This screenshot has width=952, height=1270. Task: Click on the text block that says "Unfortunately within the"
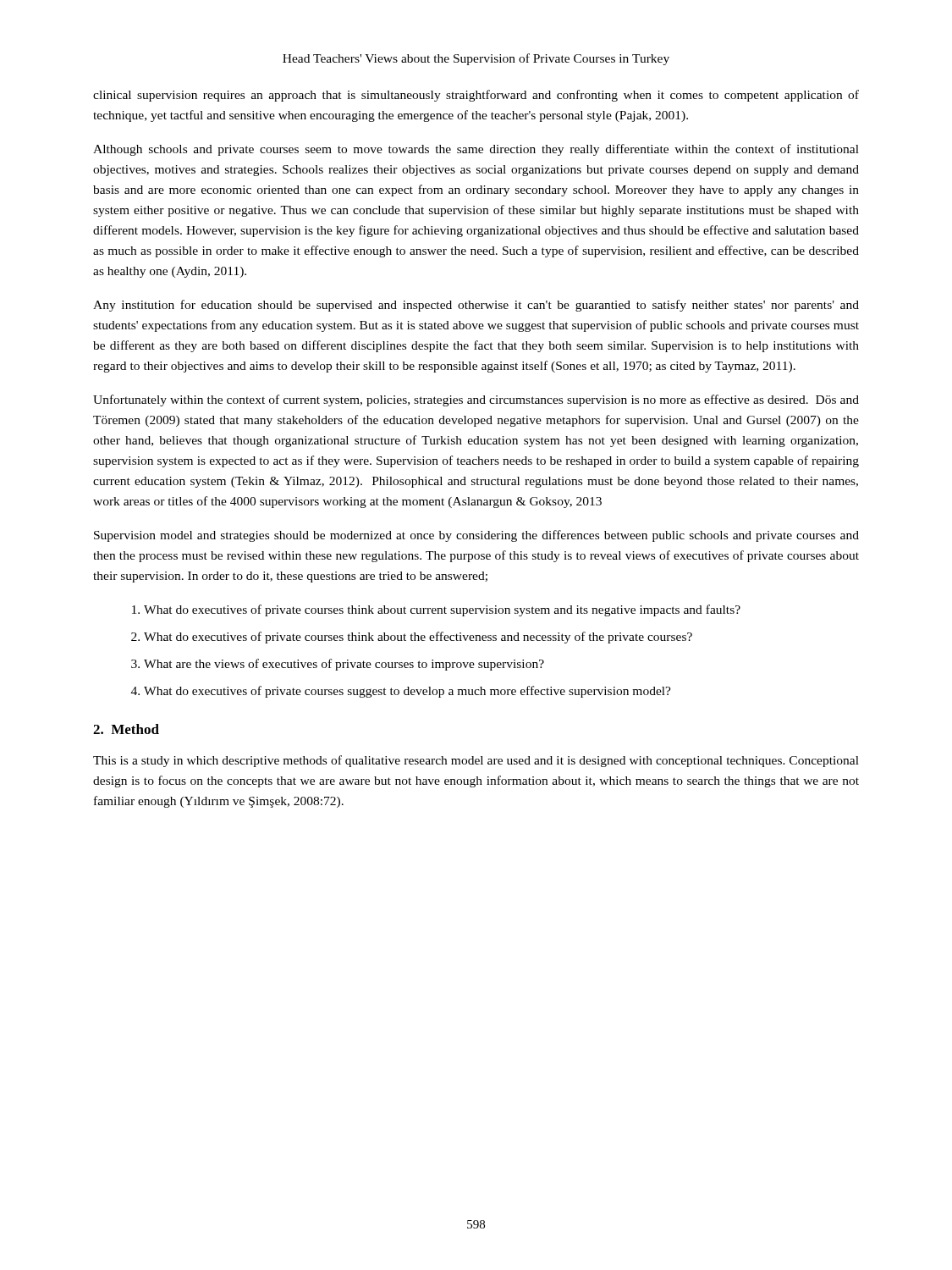tap(476, 450)
